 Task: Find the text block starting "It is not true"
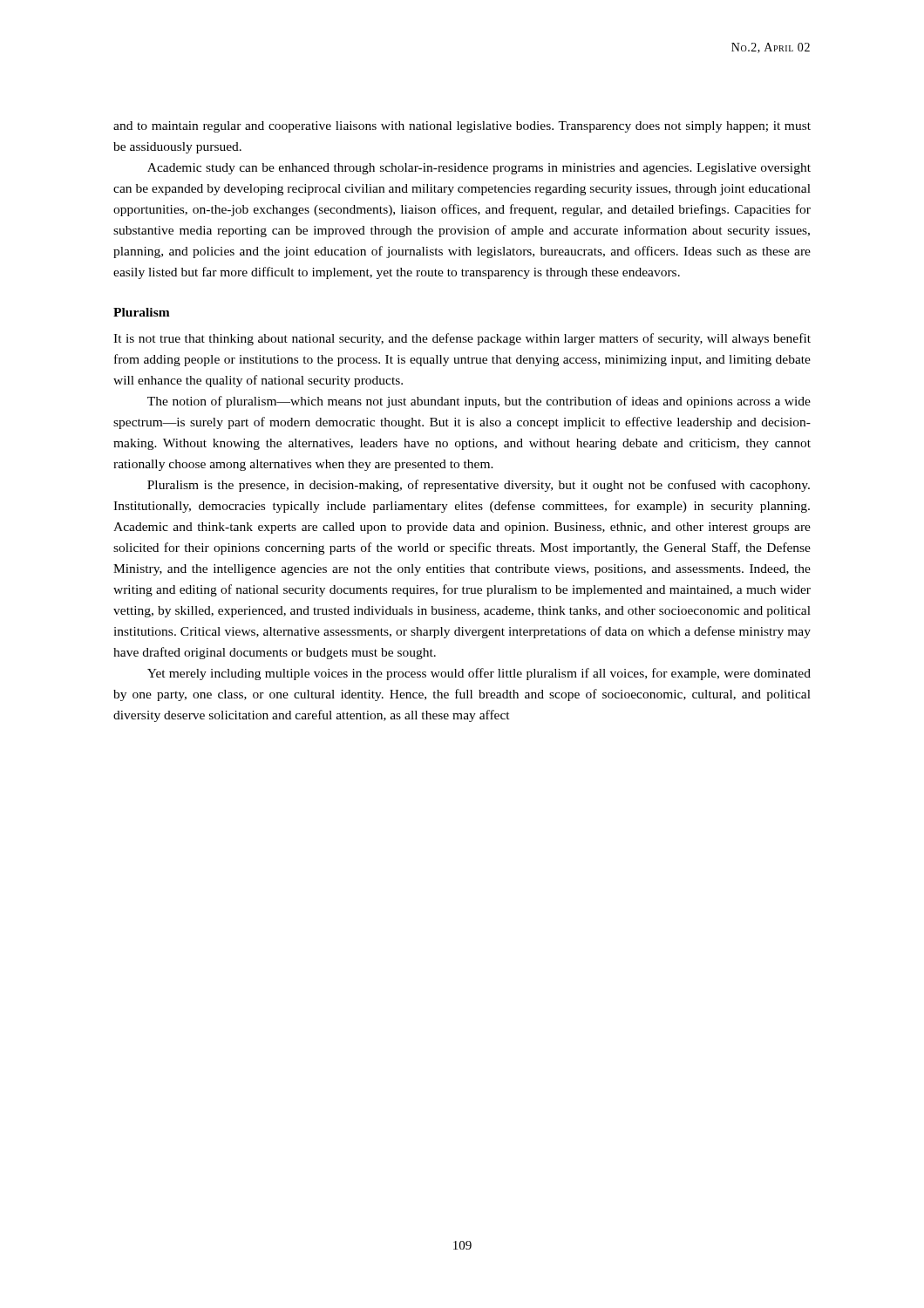(x=462, y=527)
